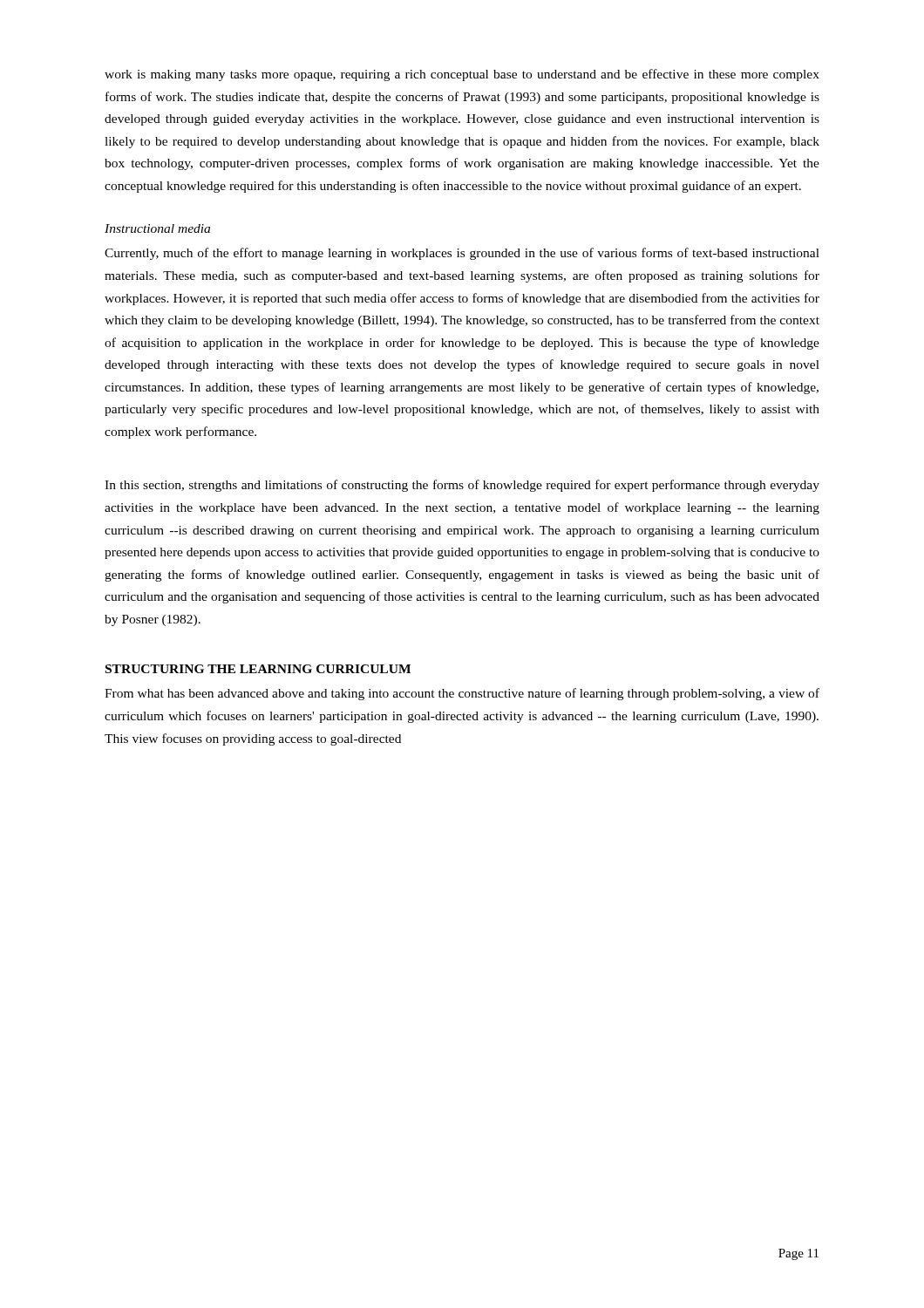Click on the text block containing "work is making many tasks more opaque,"

[462, 129]
